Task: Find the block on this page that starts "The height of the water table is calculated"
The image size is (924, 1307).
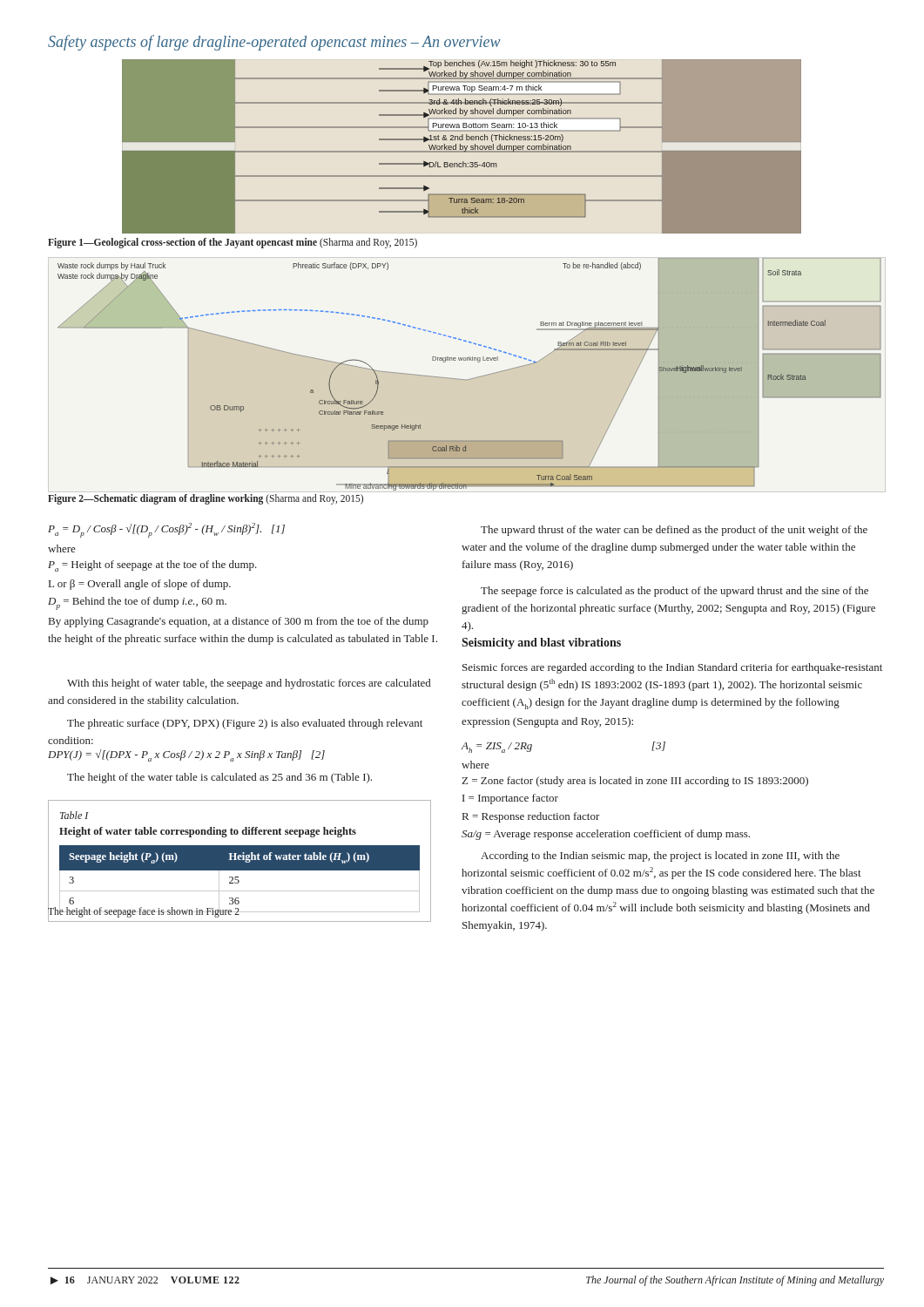Action: tap(220, 777)
